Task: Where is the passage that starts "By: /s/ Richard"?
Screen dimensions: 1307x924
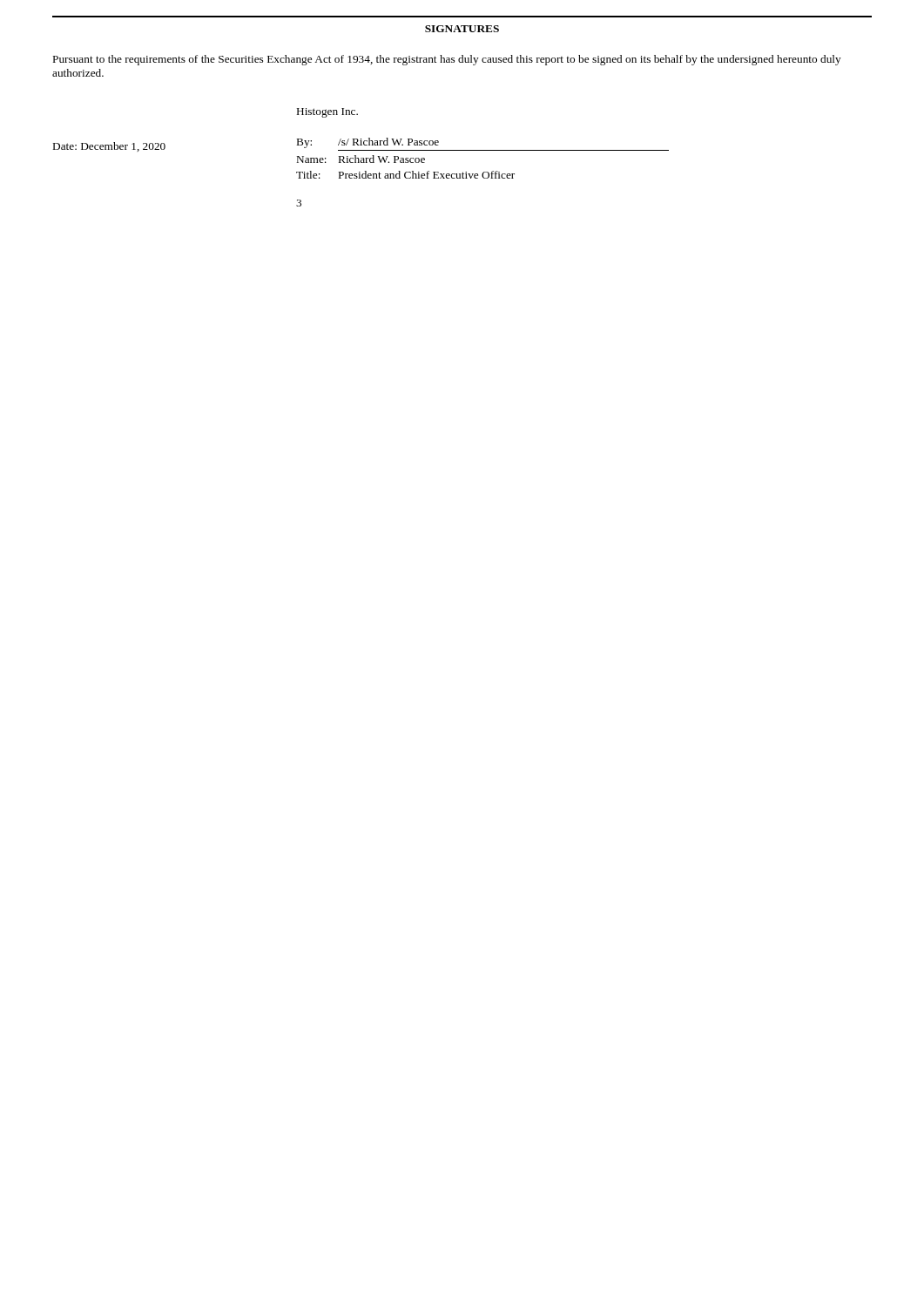Action: pos(584,159)
